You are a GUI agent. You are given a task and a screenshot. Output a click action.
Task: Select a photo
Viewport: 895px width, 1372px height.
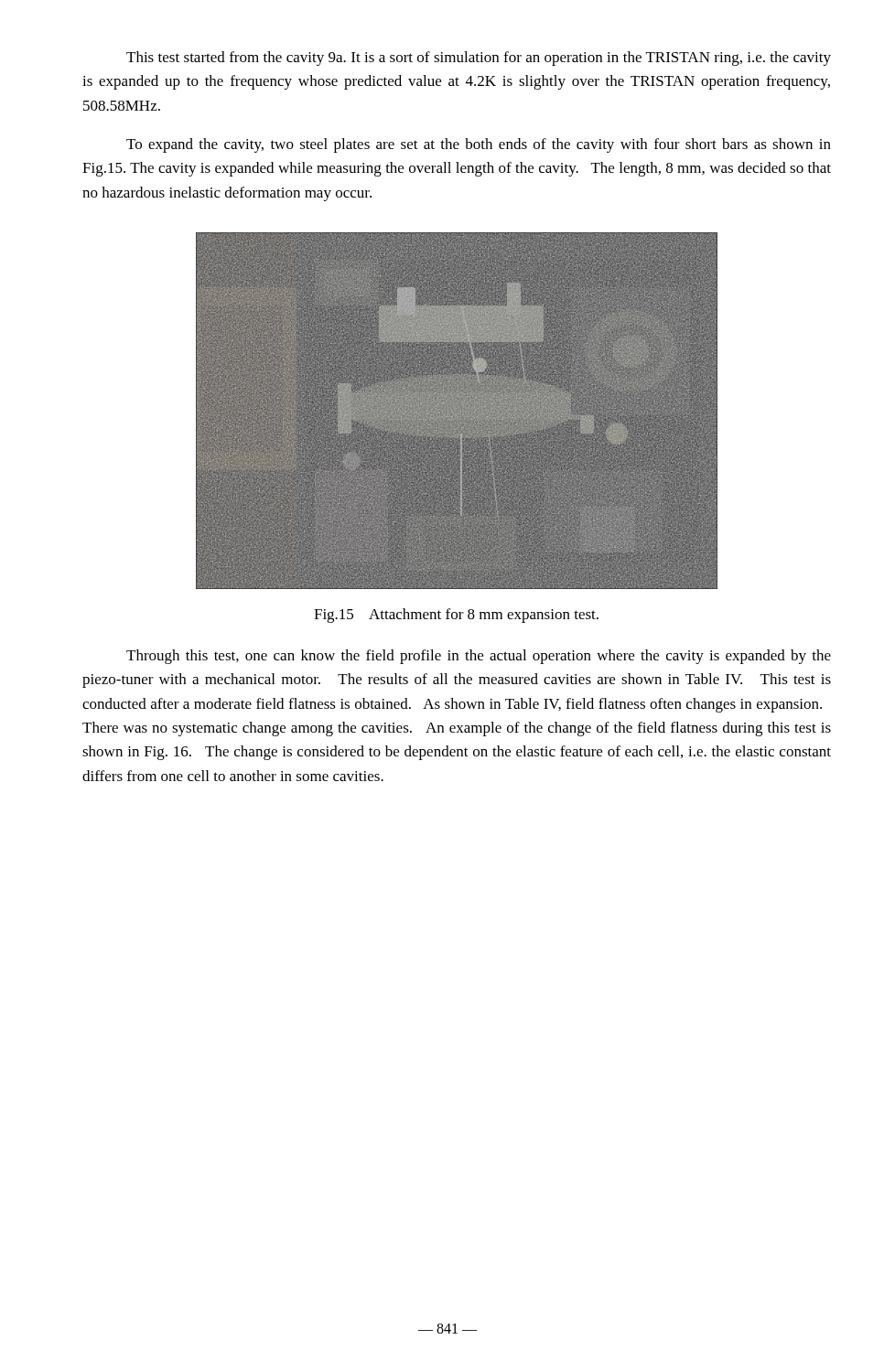(x=457, y=411)
